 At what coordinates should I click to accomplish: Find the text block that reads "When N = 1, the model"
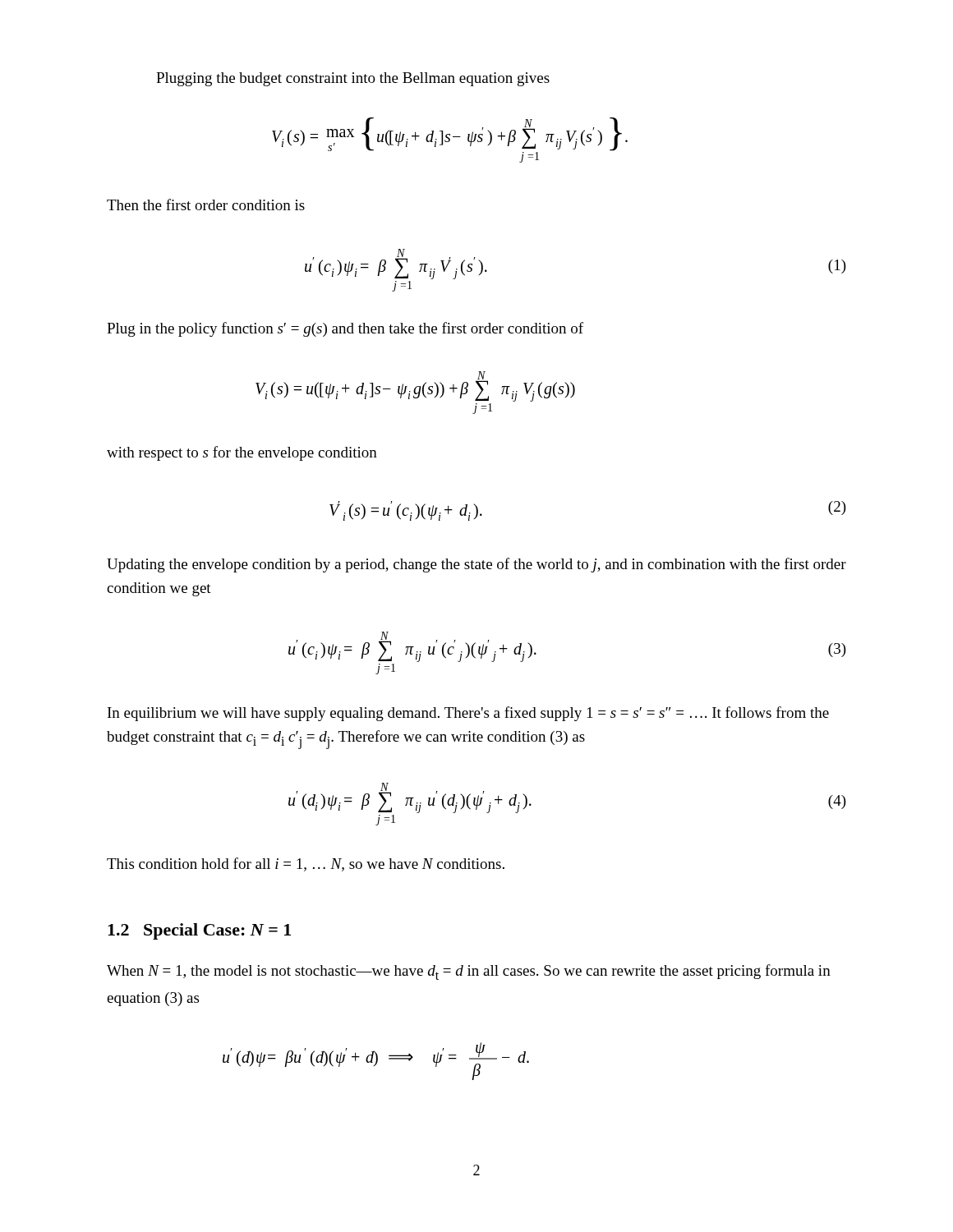pos(469,984)
